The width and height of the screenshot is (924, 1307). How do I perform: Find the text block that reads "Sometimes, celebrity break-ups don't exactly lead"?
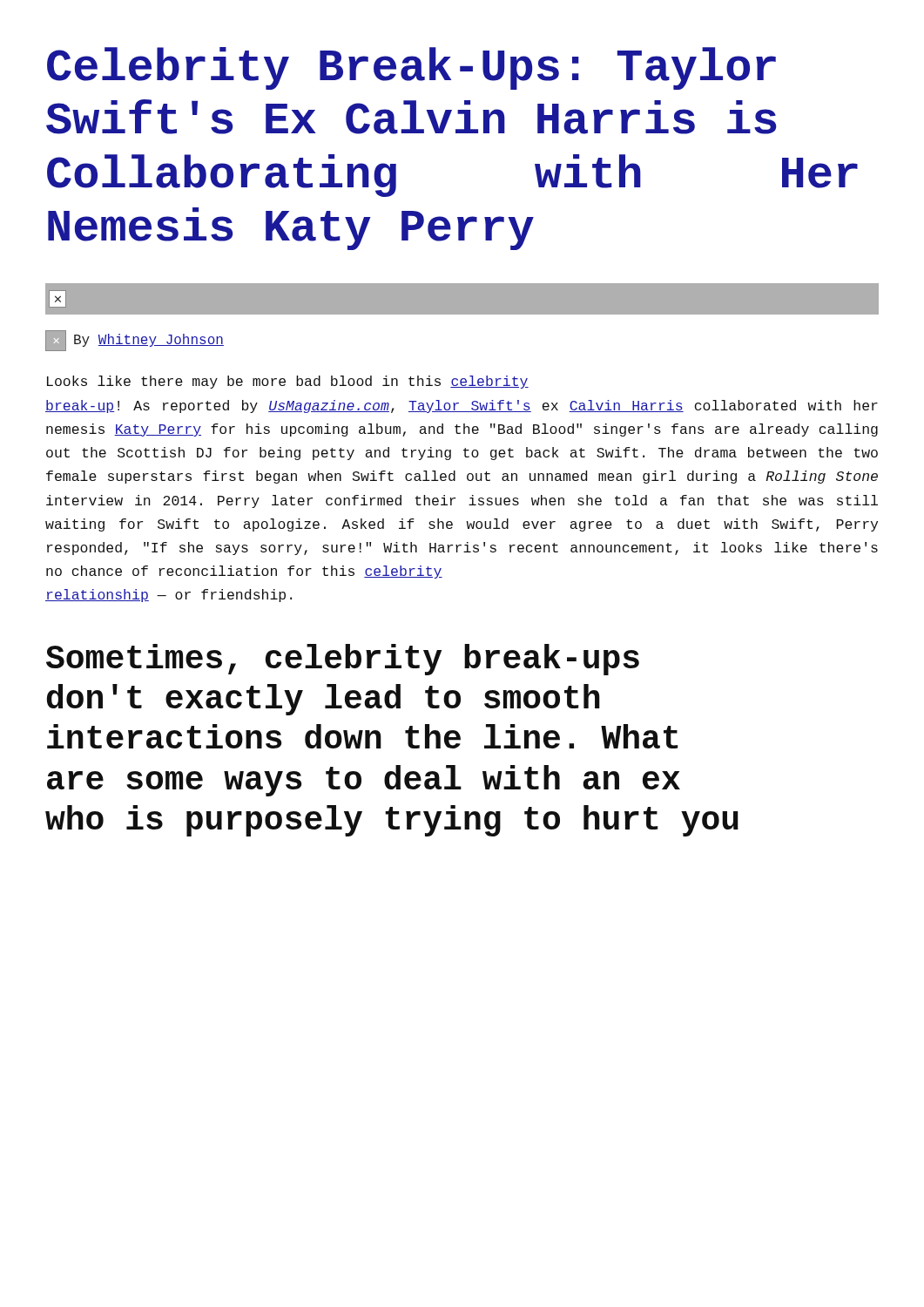pos(462,740)
